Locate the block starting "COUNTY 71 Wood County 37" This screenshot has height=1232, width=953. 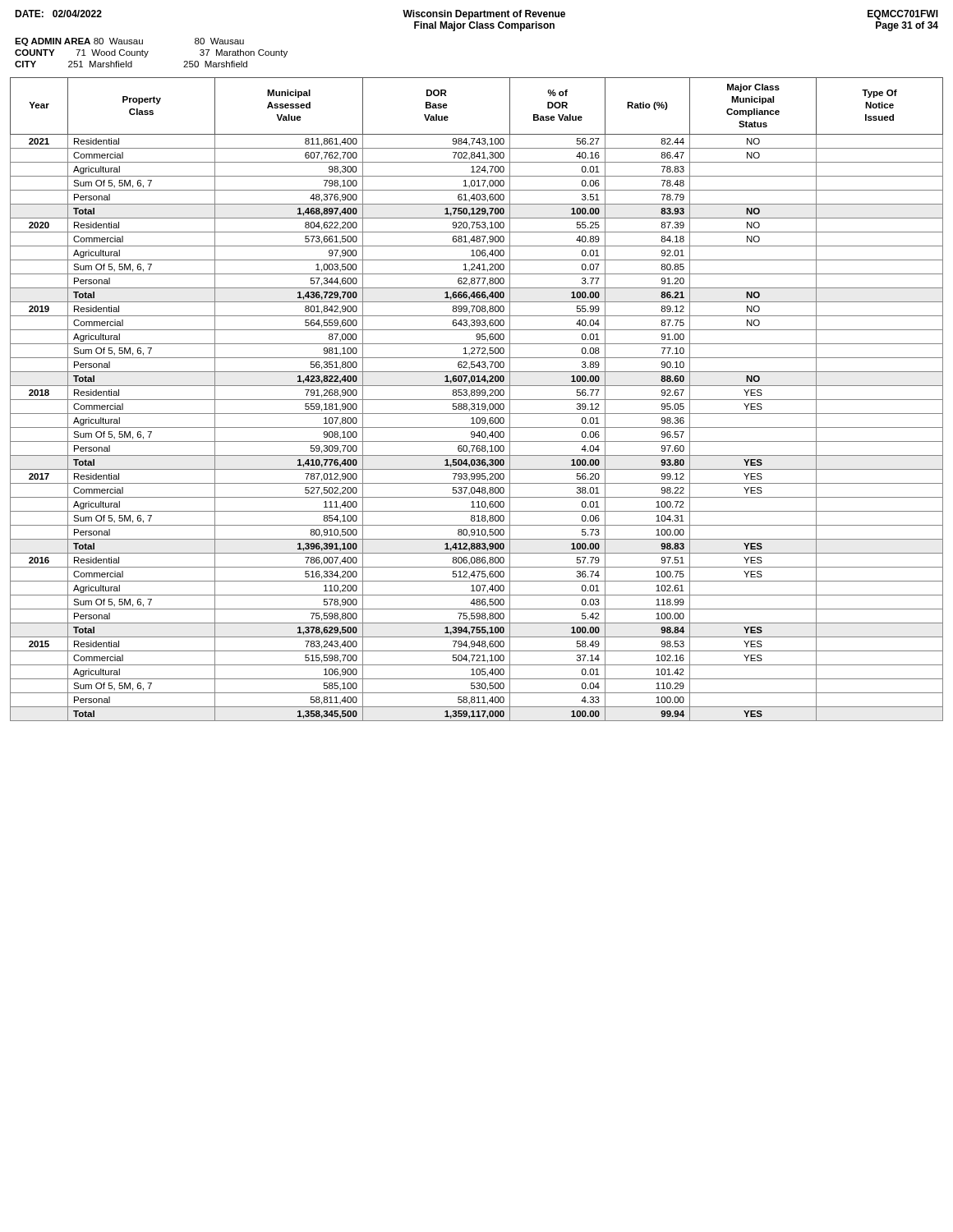coord(151,53)
